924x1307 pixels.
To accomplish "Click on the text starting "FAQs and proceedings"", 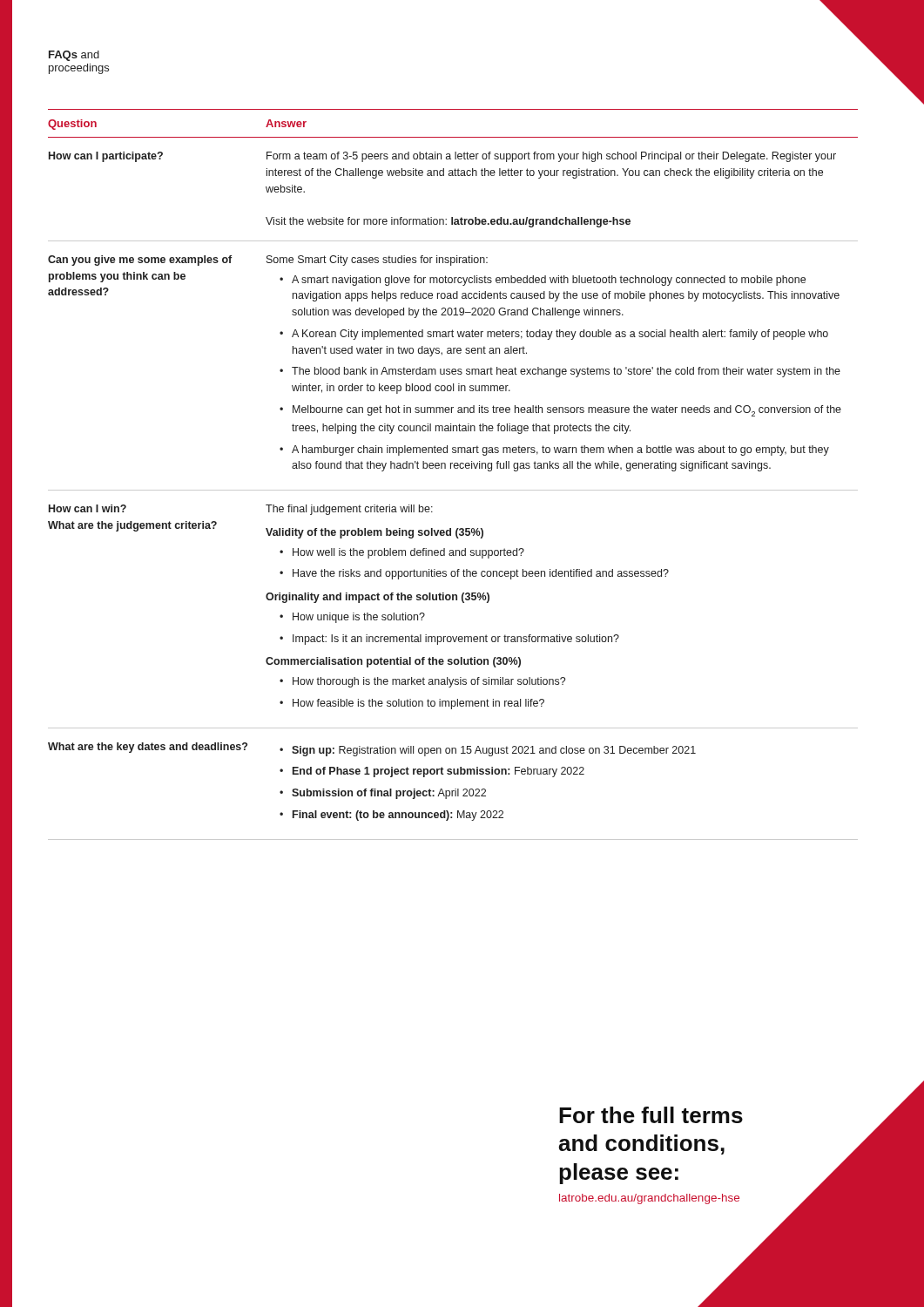I will tap(74, 54).
